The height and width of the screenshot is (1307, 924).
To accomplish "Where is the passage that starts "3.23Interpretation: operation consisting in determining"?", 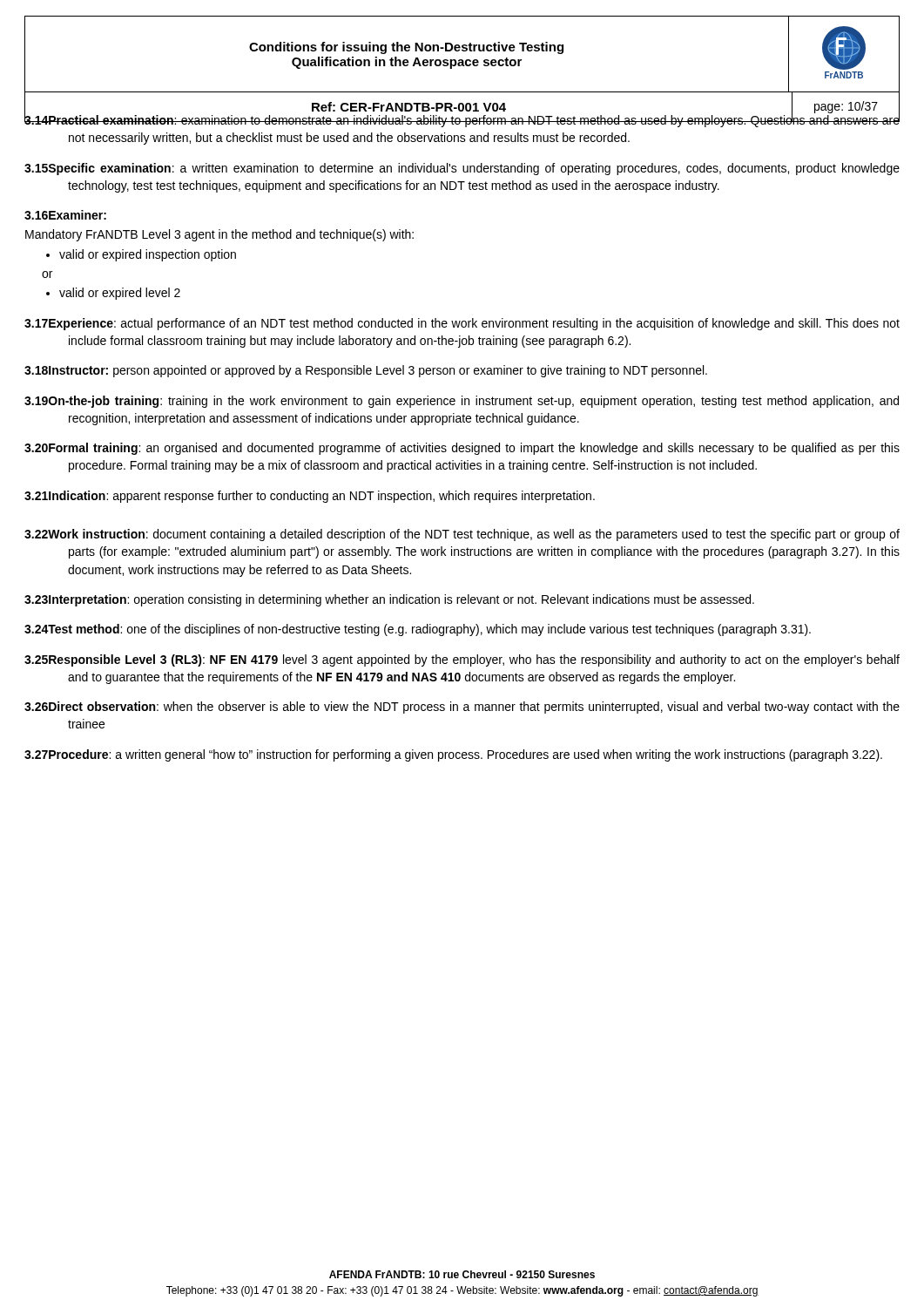I will (390, 599).
